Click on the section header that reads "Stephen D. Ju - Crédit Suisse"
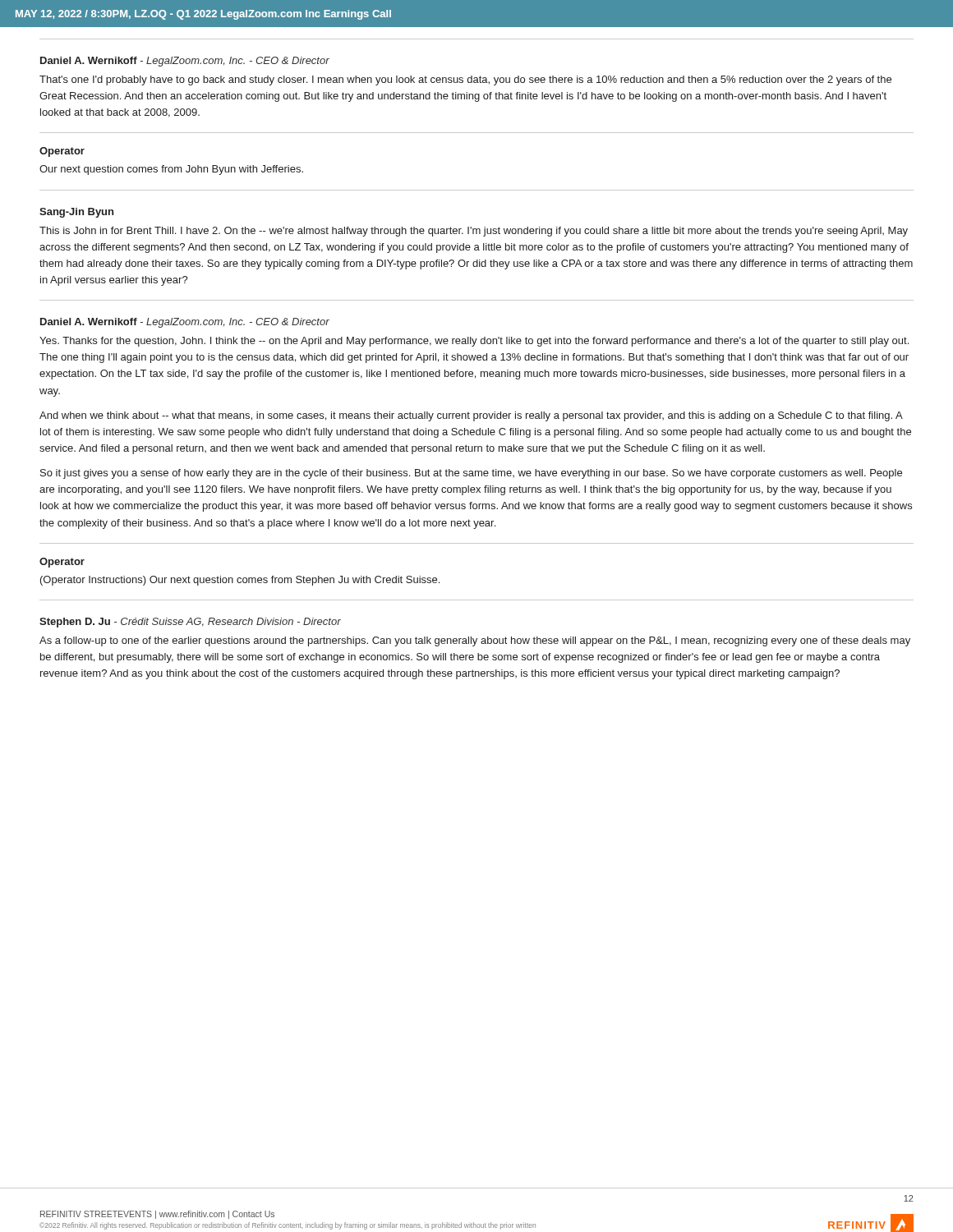The width and height of the screenshot is (953, 1232). (x=190, y=621)
